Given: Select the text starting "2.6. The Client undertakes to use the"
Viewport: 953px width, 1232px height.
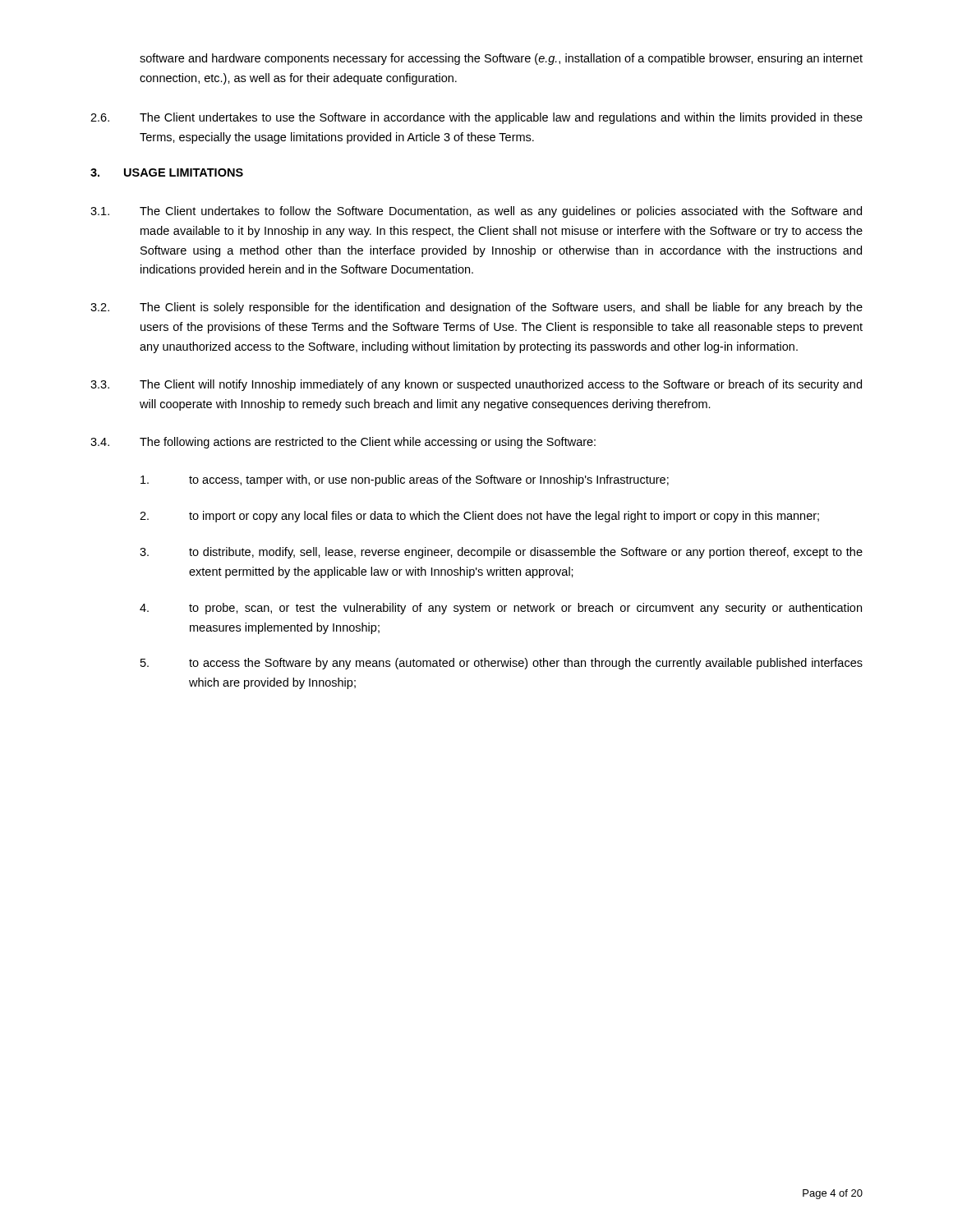Looking at the screenshot, I should 476,128.
